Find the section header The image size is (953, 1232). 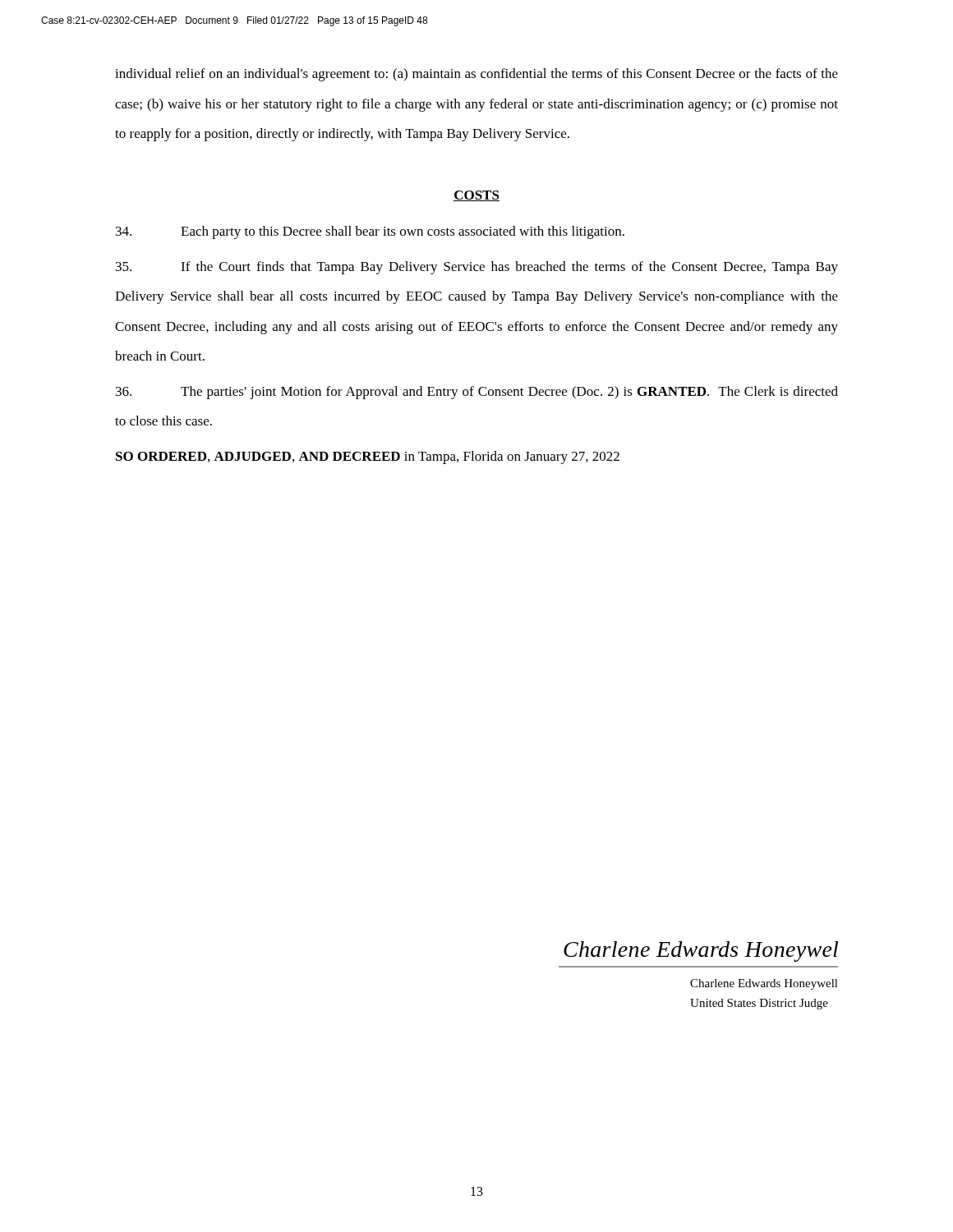click(476, 195)
